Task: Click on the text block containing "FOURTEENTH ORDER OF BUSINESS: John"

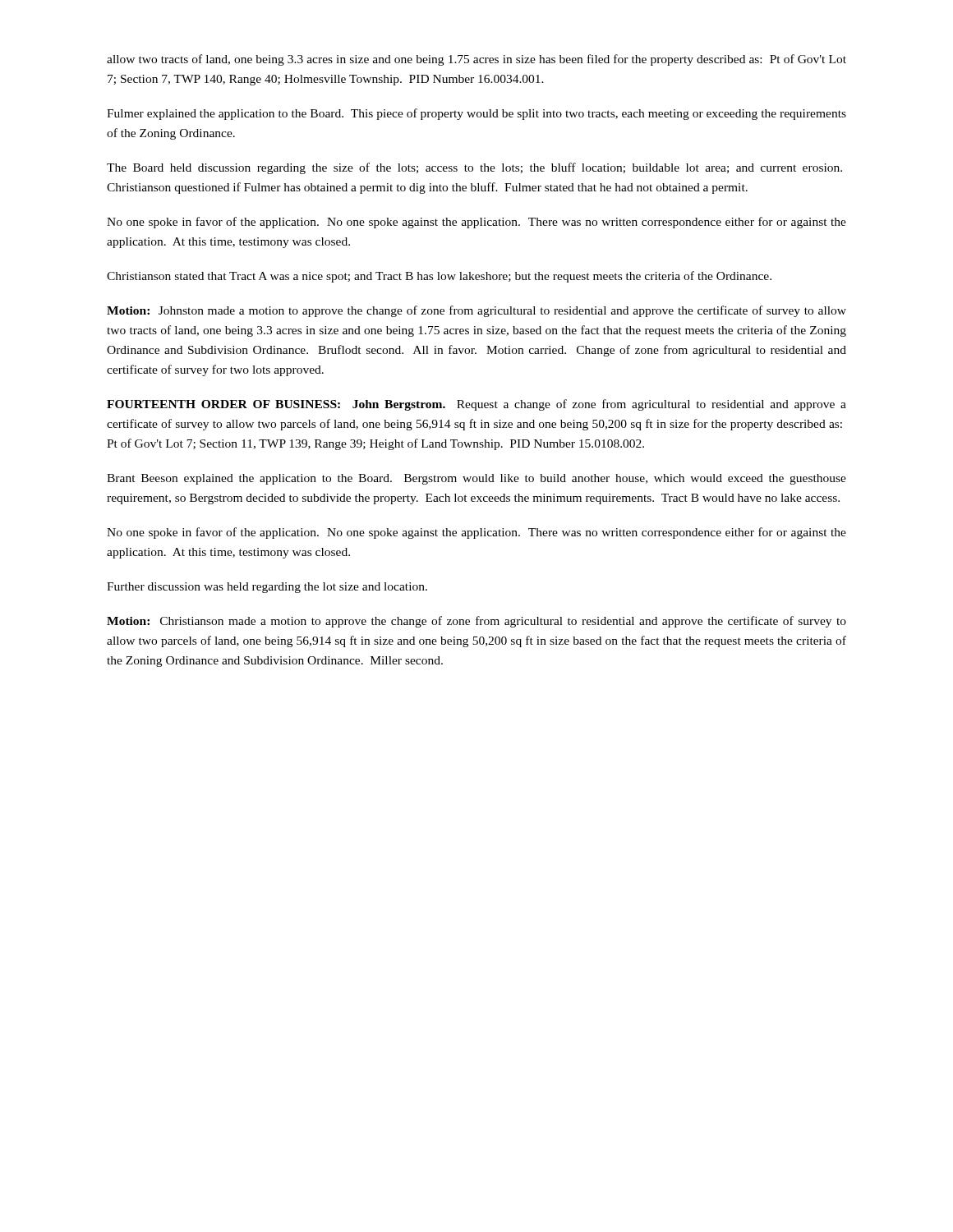Action: click(x=476, y=424)
